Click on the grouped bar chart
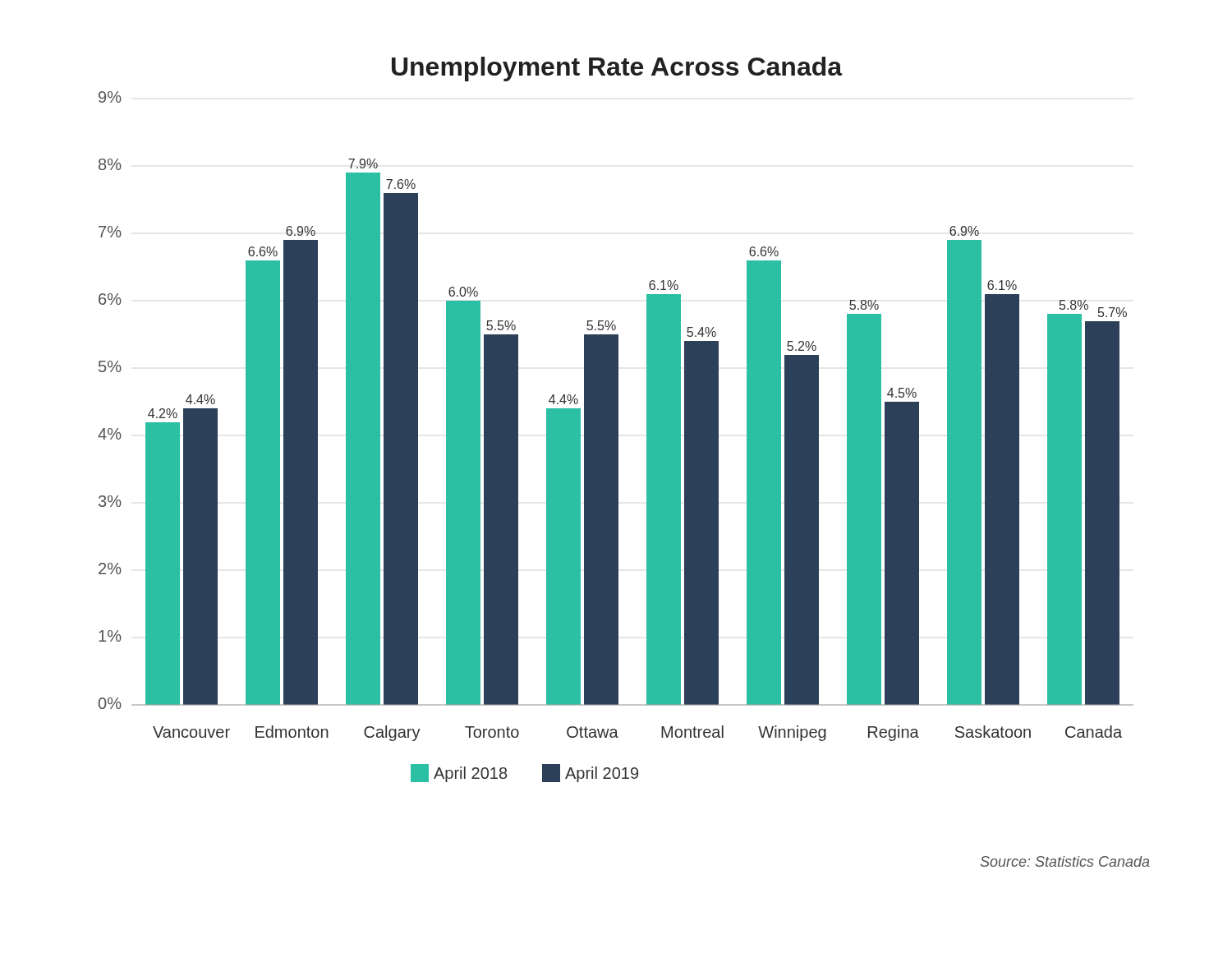The image size is (1232, 953). (616, 452)
